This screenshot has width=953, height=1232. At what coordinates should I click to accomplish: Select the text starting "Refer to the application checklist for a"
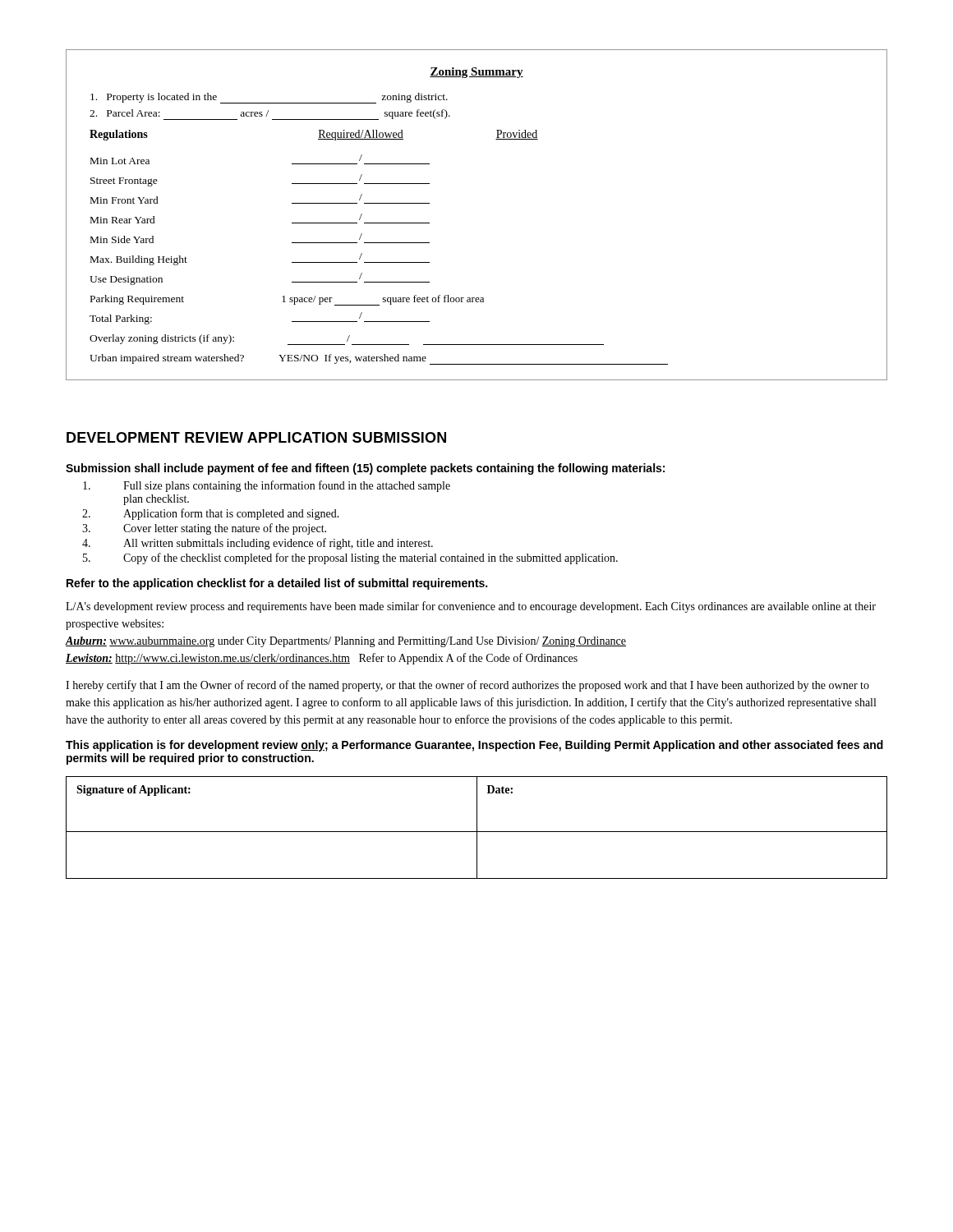[277, 583]
